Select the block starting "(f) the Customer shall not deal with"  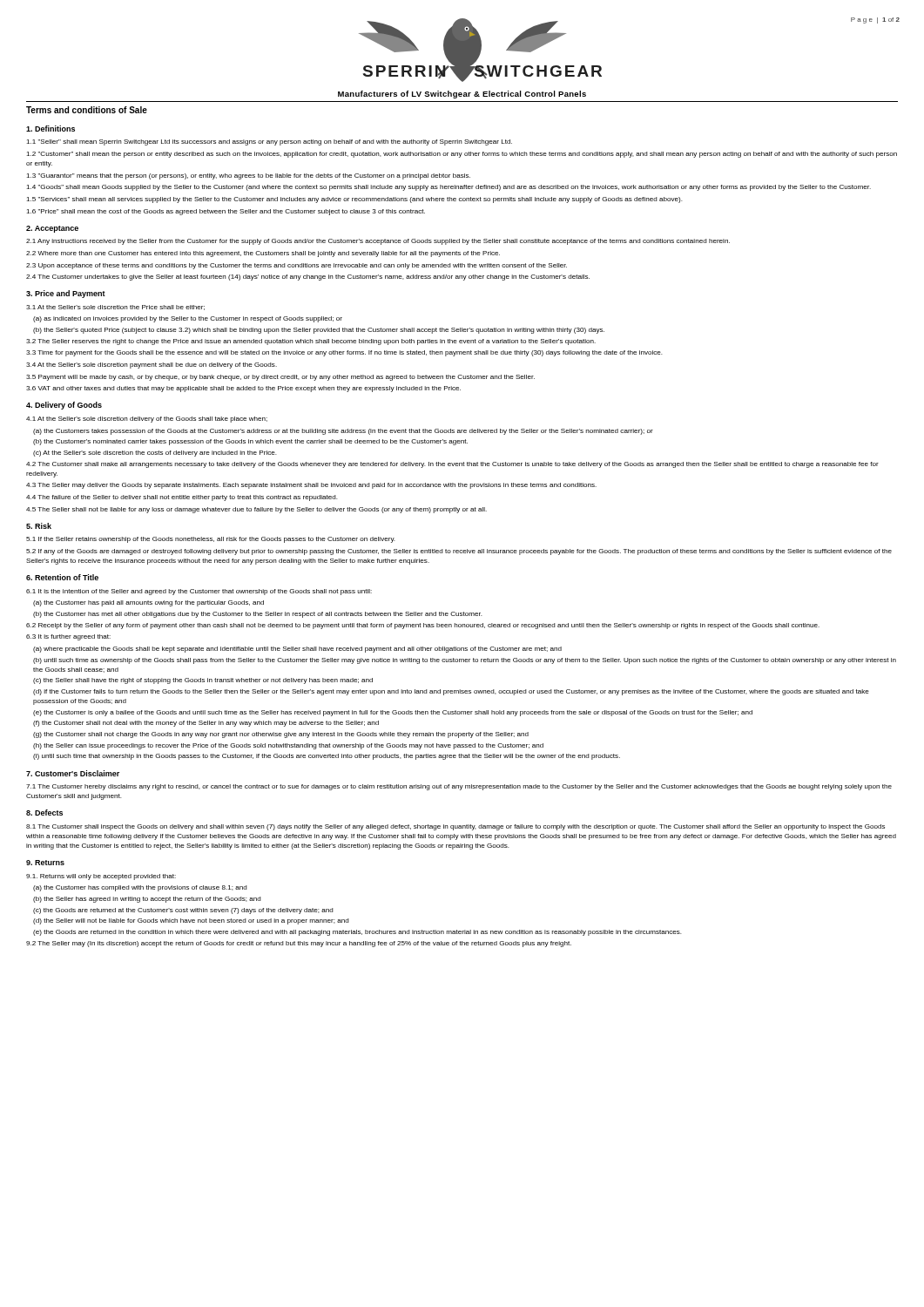[465, 723]
